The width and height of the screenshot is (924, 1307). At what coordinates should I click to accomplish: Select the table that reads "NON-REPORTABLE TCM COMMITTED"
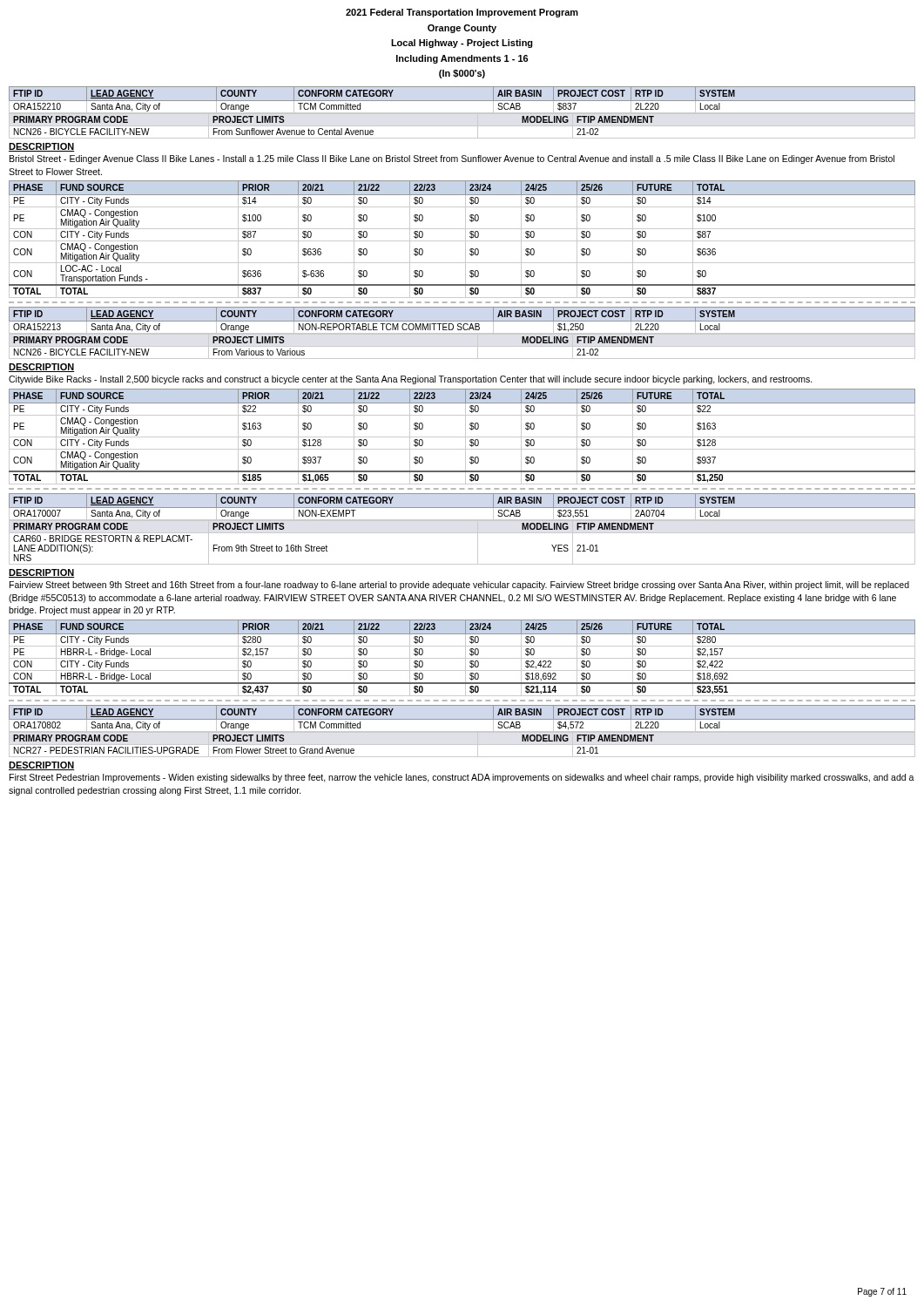click(x=462, y=321)
